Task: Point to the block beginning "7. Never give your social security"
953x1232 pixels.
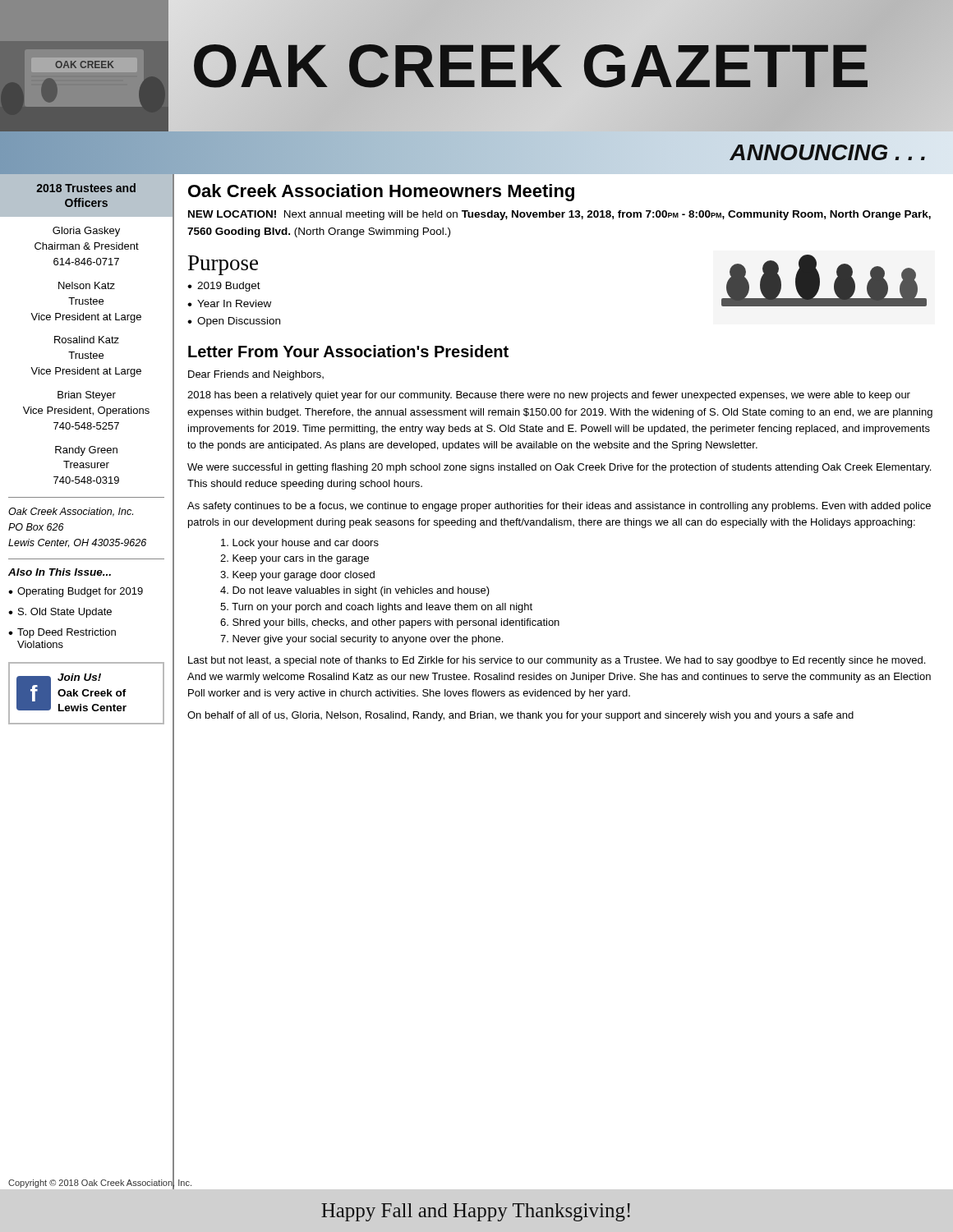Action: pos(362,638)
